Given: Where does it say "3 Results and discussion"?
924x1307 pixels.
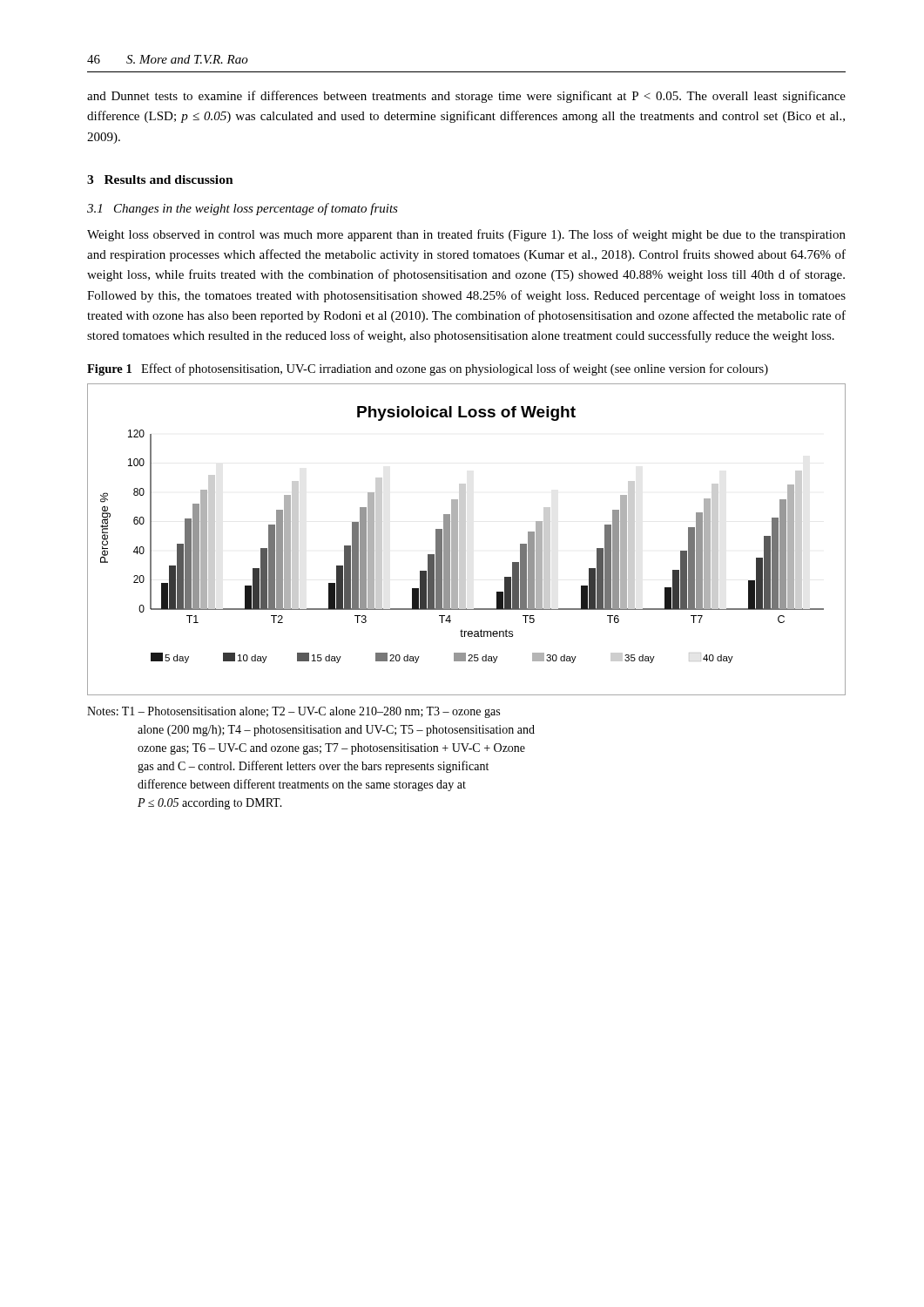Looking at the screenshot, I should pyautogui.click(x=160, y=179).
